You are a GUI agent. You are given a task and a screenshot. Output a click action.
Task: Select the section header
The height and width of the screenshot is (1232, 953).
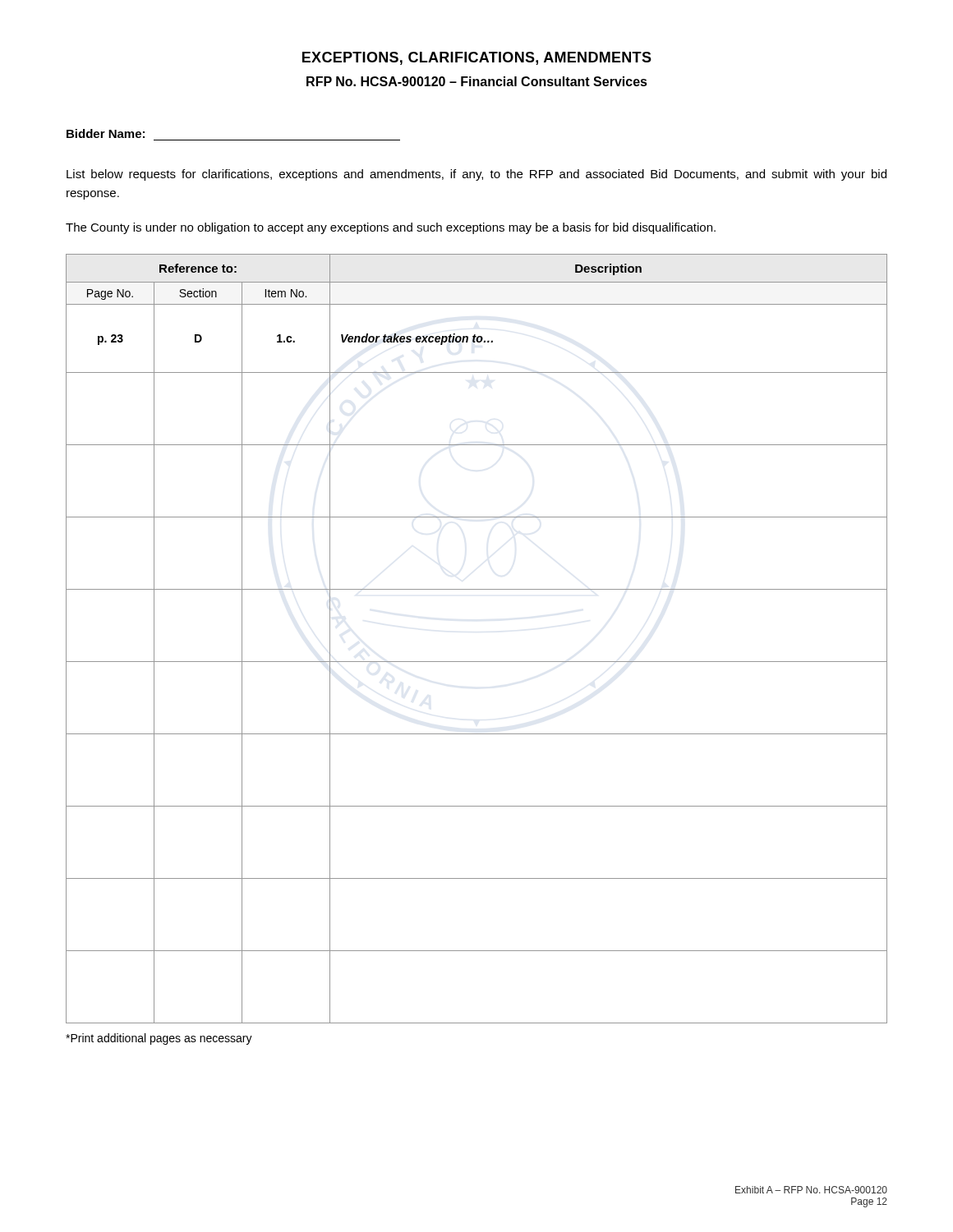[x=476, y=82]
